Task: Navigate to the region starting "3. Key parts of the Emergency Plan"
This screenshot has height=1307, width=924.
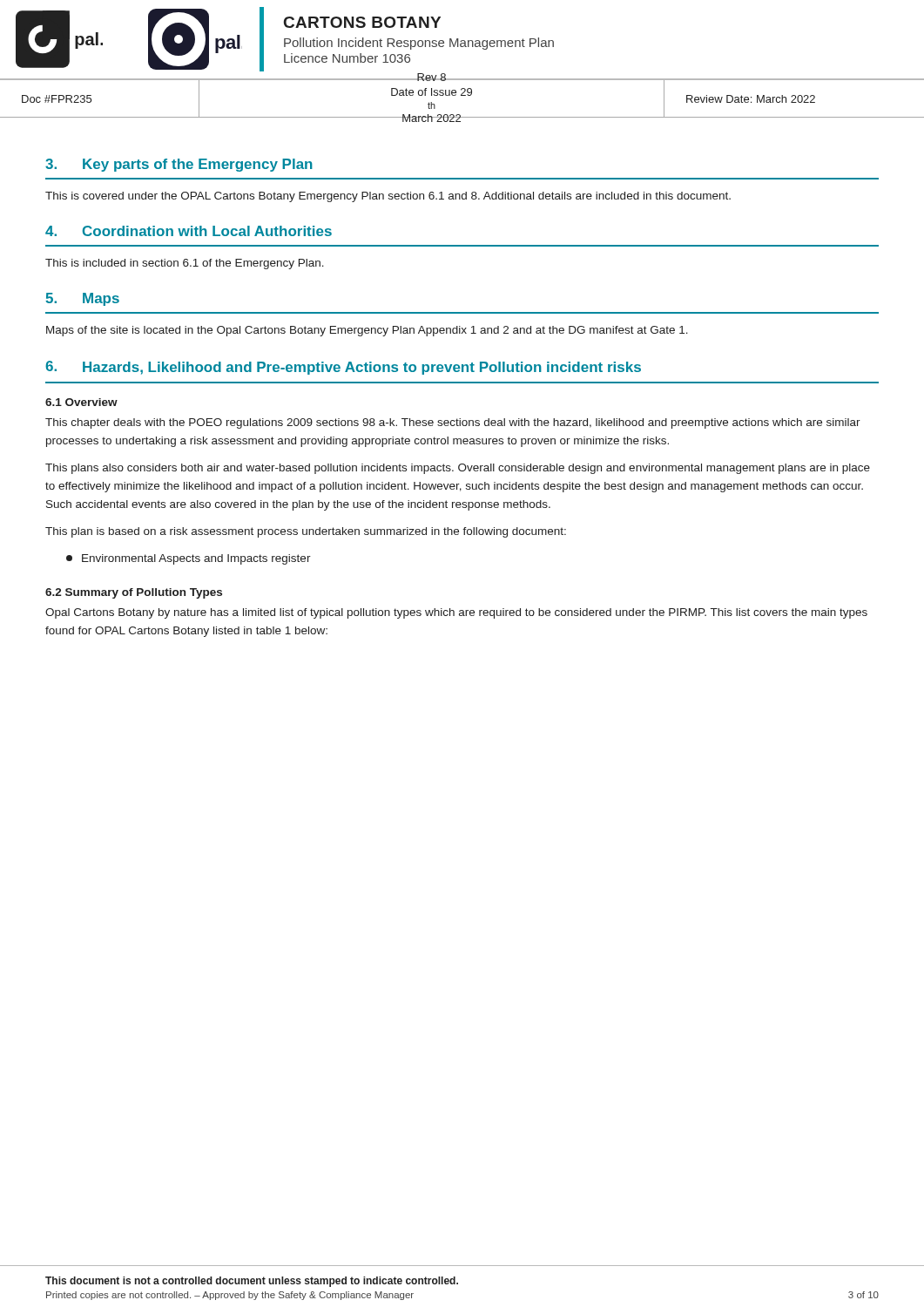Action: pyautogui.click(x=179, y=165)
